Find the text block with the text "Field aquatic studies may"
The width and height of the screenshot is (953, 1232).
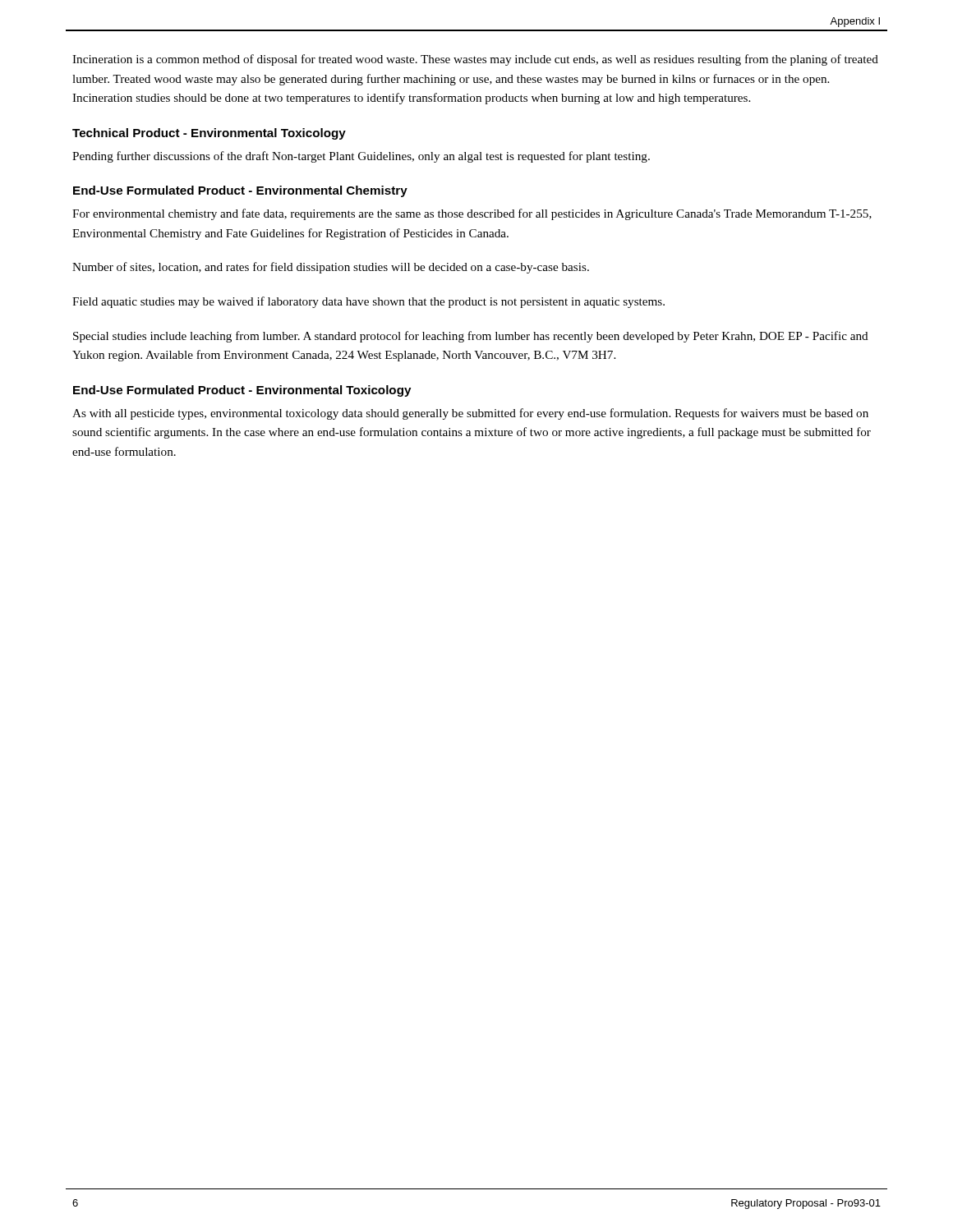(x=369, y=301)
